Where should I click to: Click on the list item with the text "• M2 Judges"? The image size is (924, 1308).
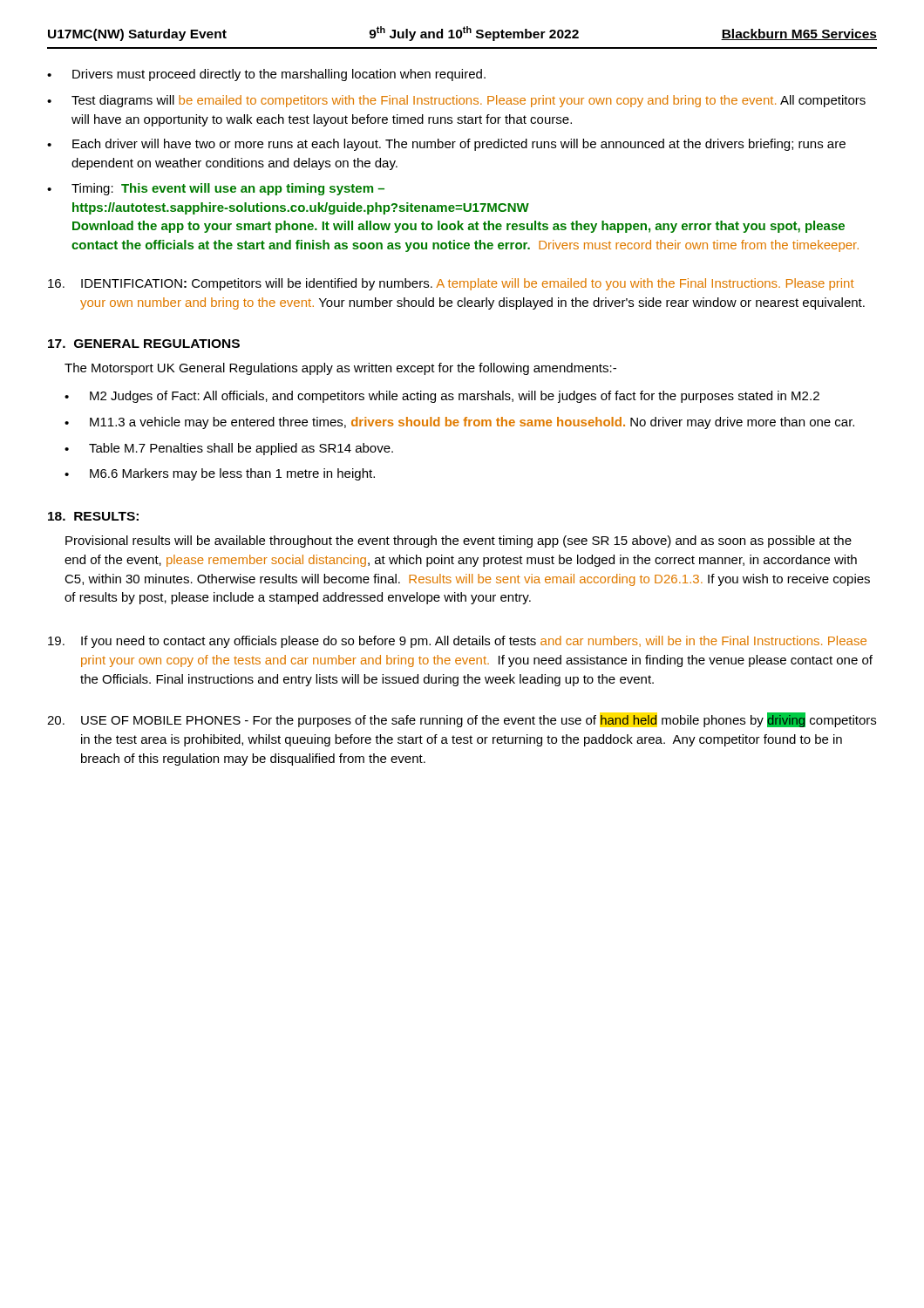point(442,396)
